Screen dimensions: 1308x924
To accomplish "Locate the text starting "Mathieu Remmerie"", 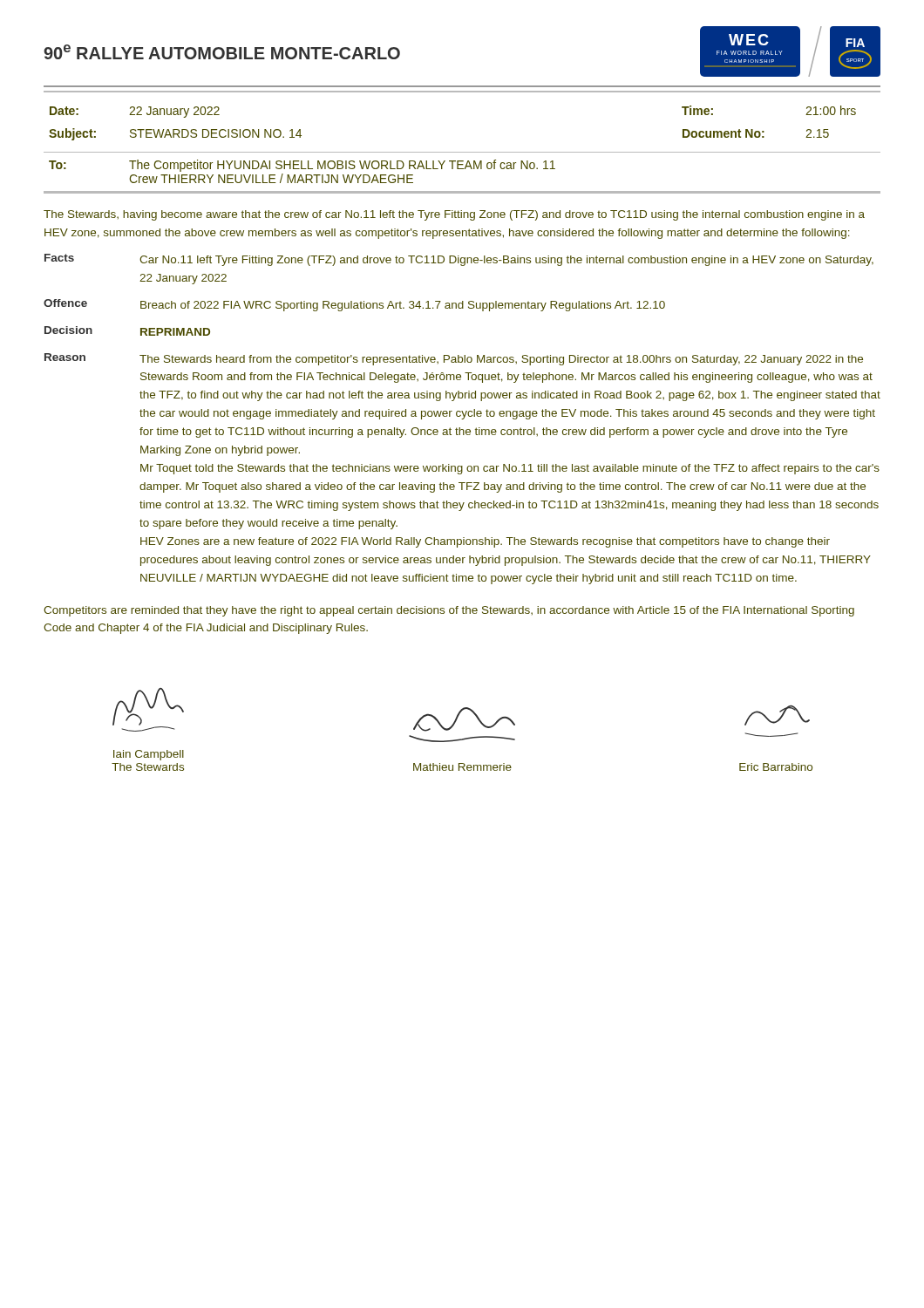I will coord(462,767).
